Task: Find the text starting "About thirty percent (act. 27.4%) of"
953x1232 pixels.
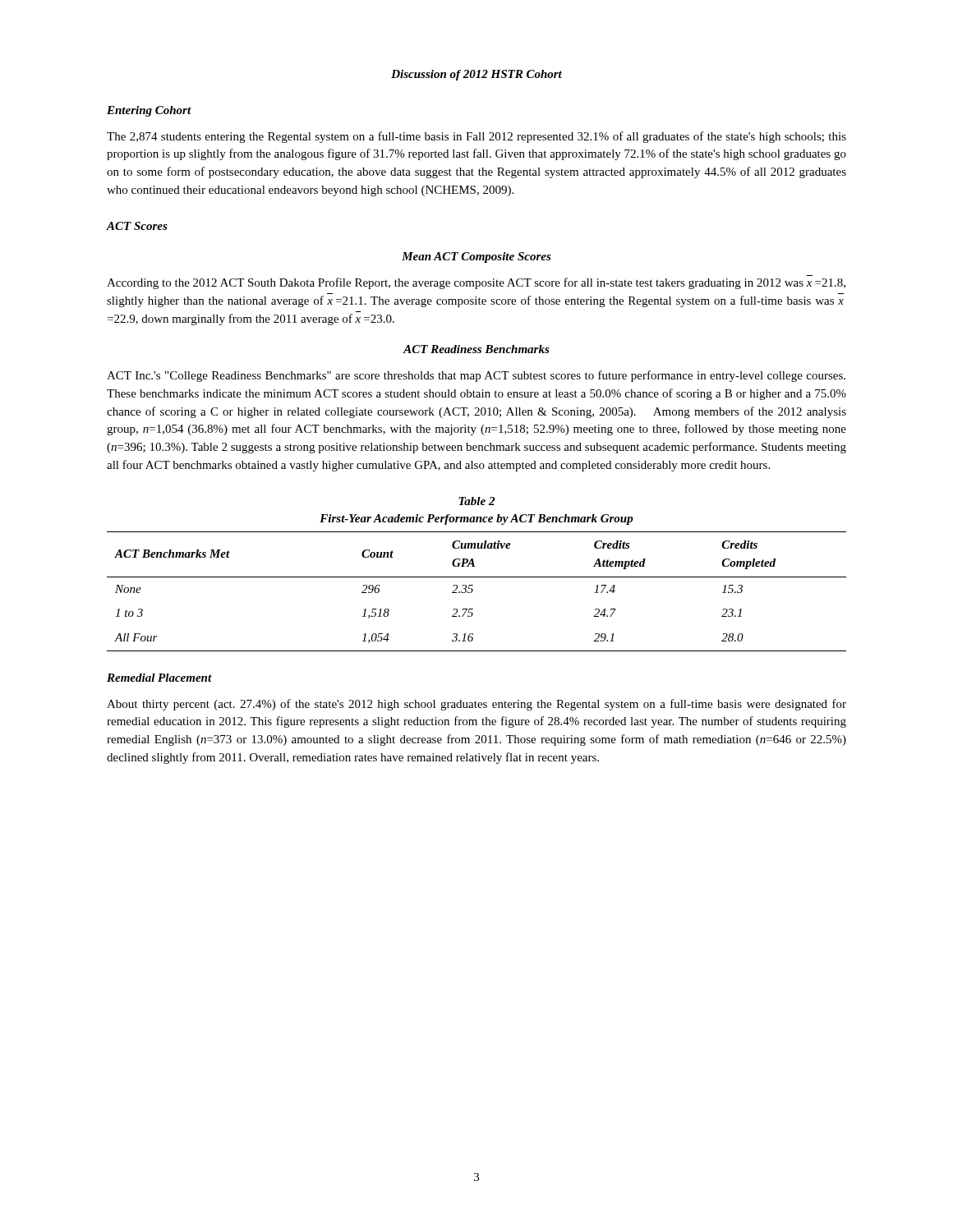Action: tap(476, 731)
